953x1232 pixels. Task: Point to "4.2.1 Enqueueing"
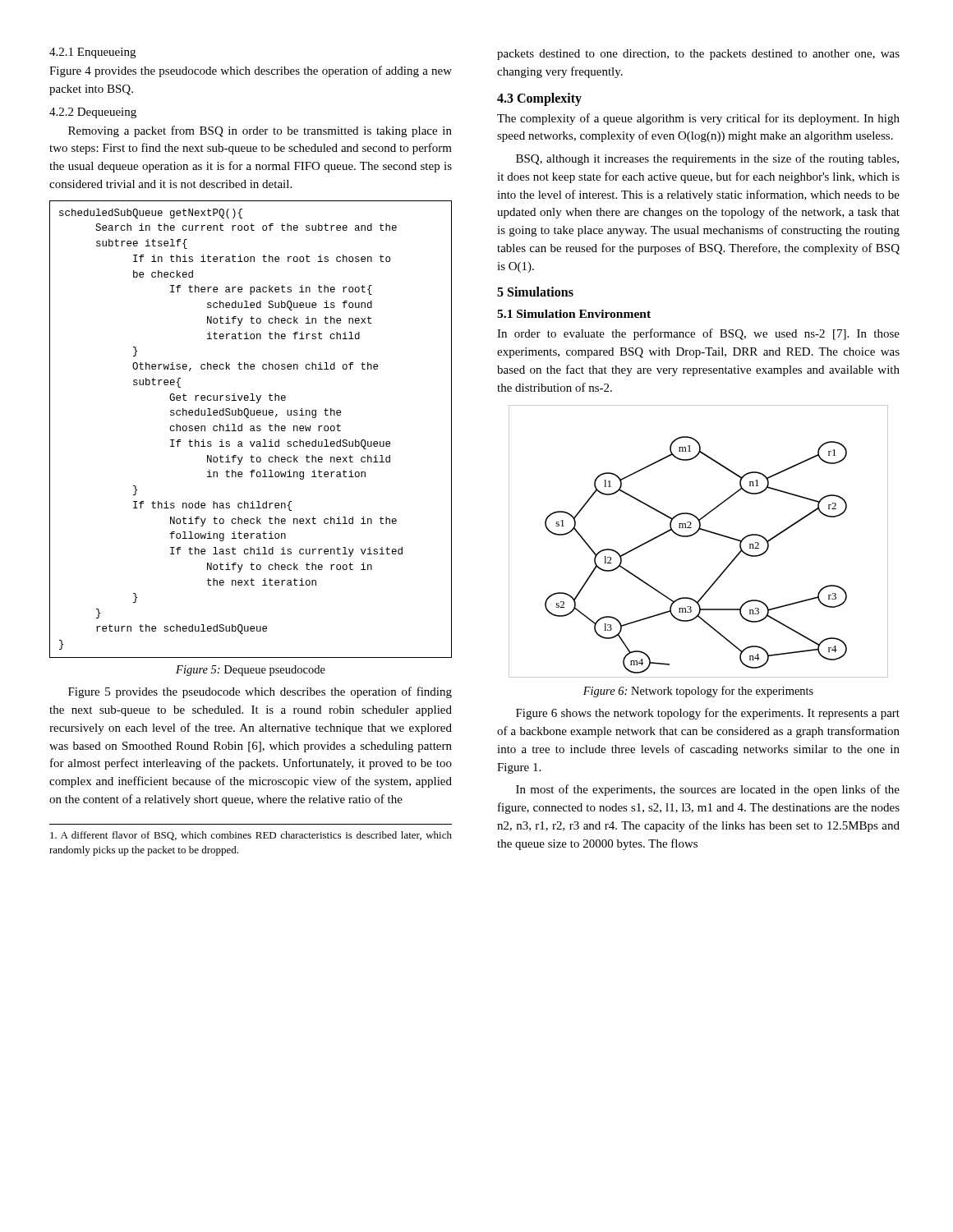coord(93,52)
